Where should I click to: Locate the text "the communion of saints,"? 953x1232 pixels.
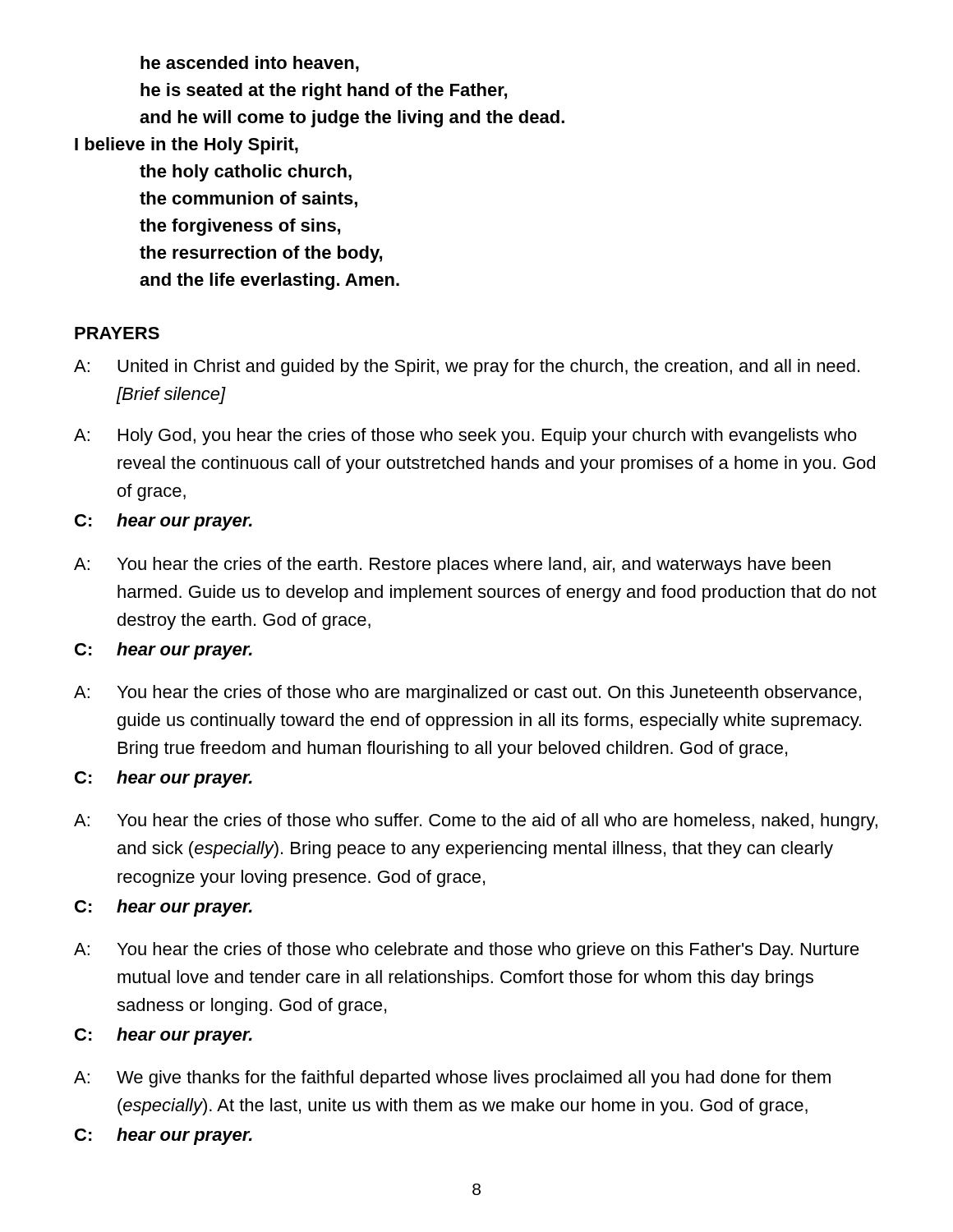pos(249,198)
